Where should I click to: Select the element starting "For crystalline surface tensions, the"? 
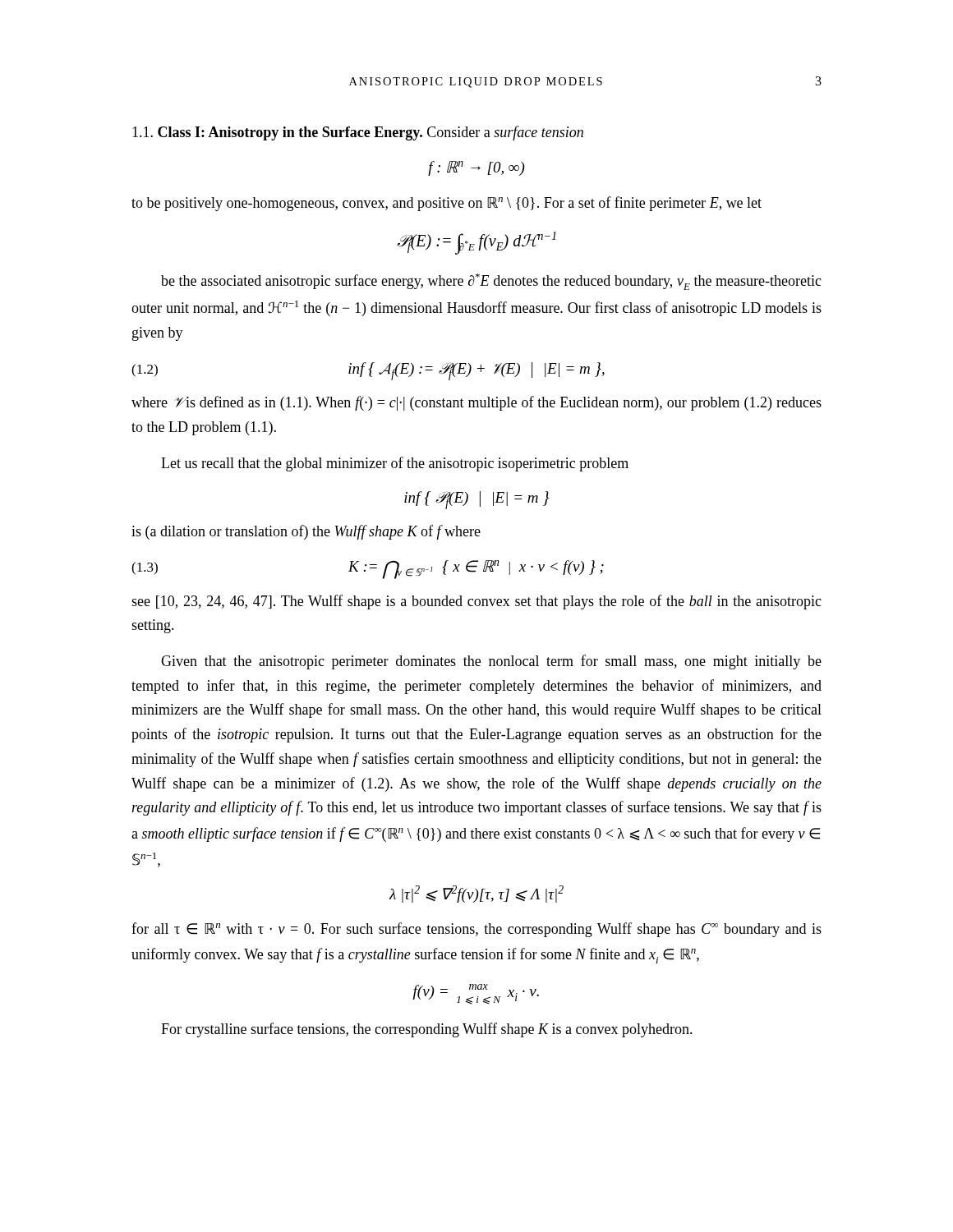tap(427, 1029)
